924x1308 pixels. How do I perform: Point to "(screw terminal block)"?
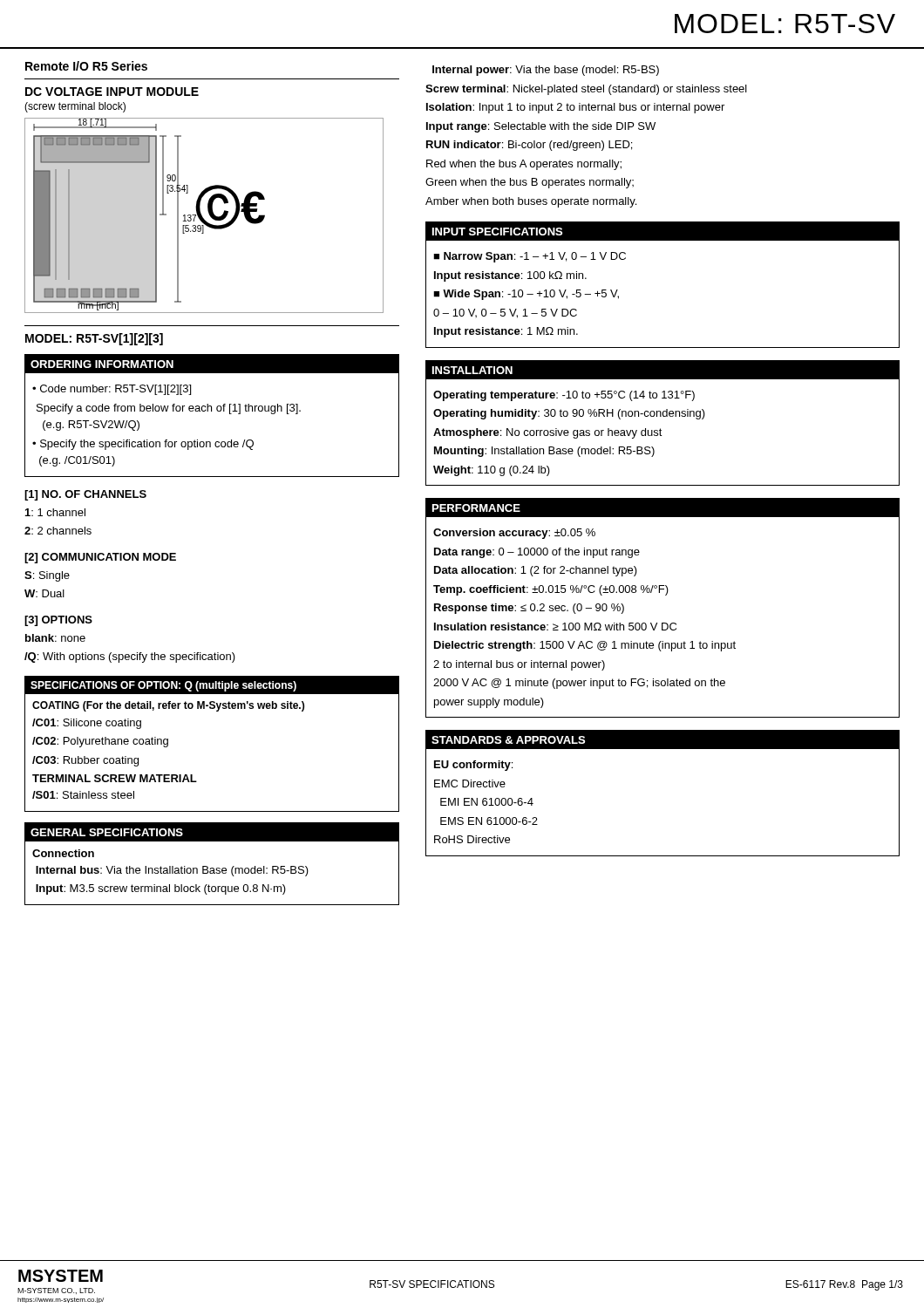tap(75, 106)
